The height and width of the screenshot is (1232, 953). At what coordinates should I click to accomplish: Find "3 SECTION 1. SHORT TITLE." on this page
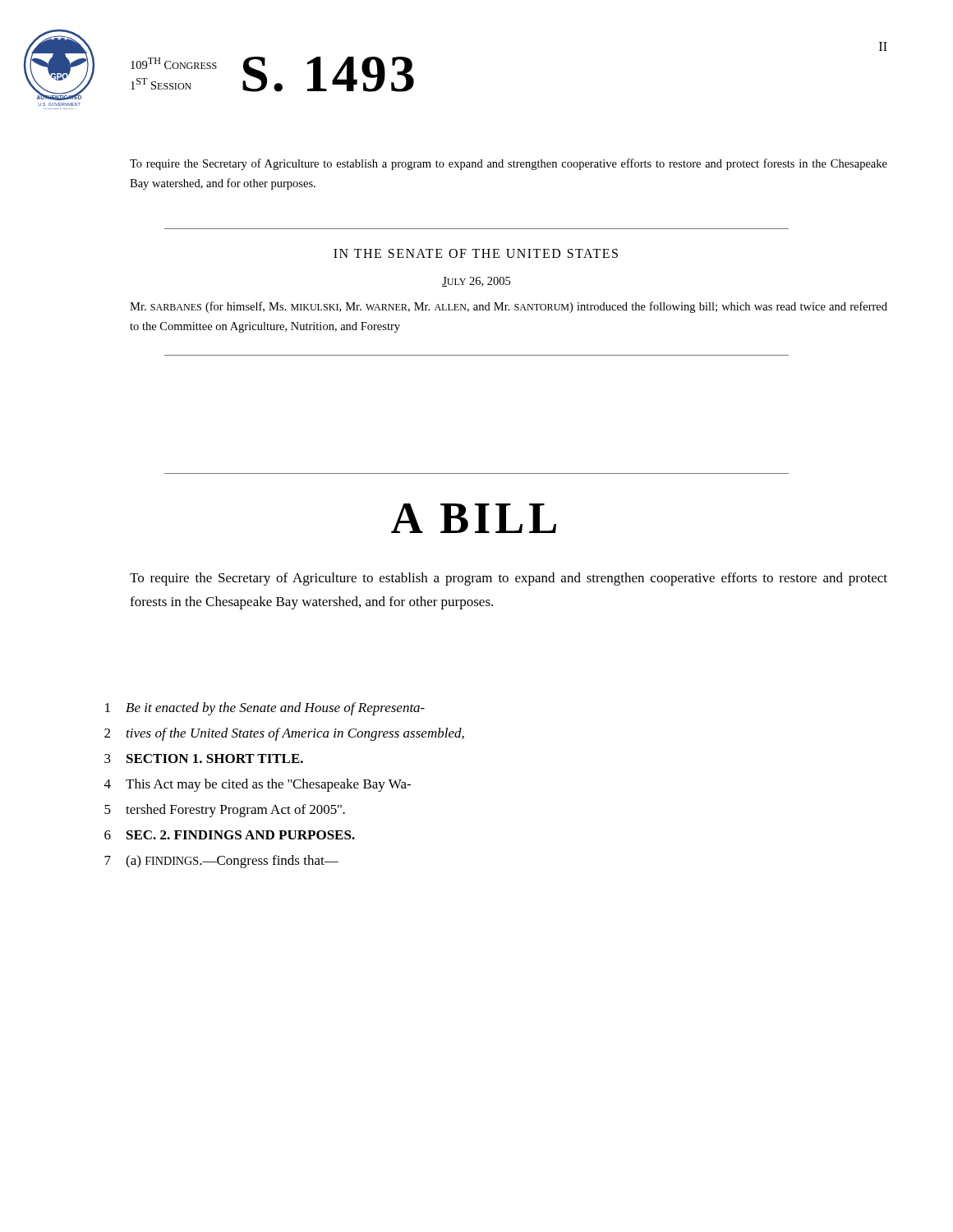click(x=204, y=759)
